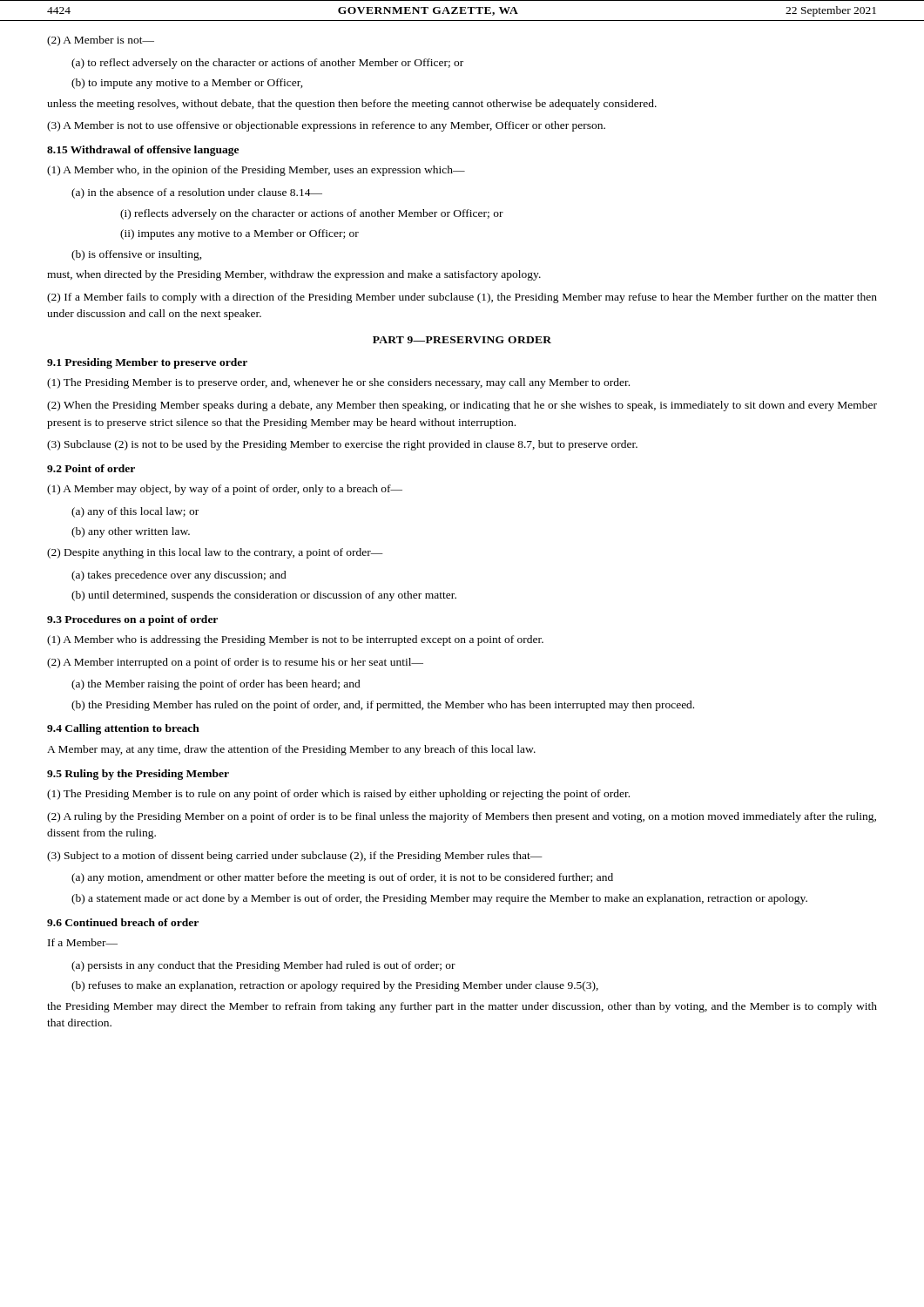Find the block on this page that starts "(2) If a Member fails to"
The image size is (924, 1307).
pos(462,305)
